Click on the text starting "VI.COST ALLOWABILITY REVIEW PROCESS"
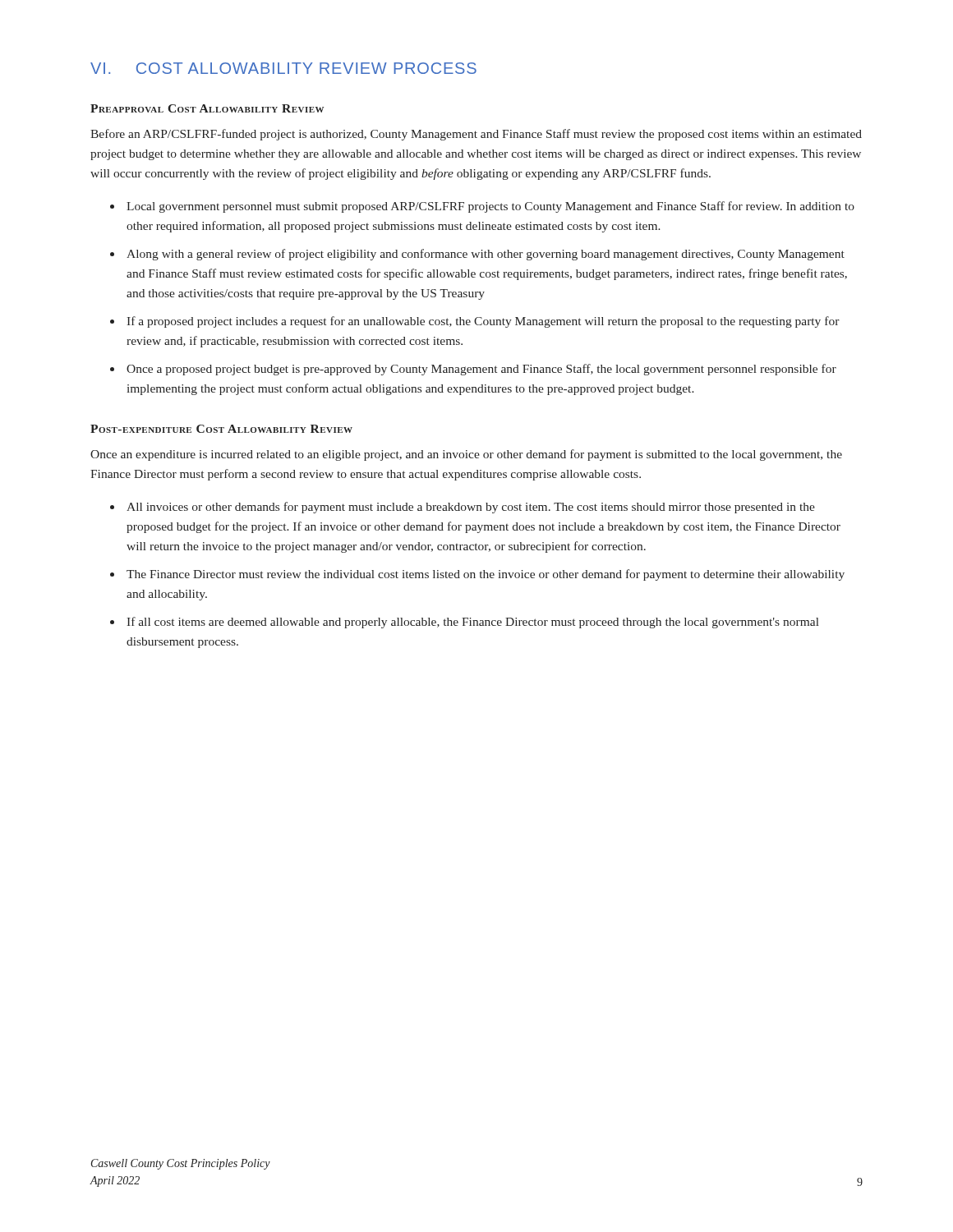The image size is (953, 1232). [284, 68]
